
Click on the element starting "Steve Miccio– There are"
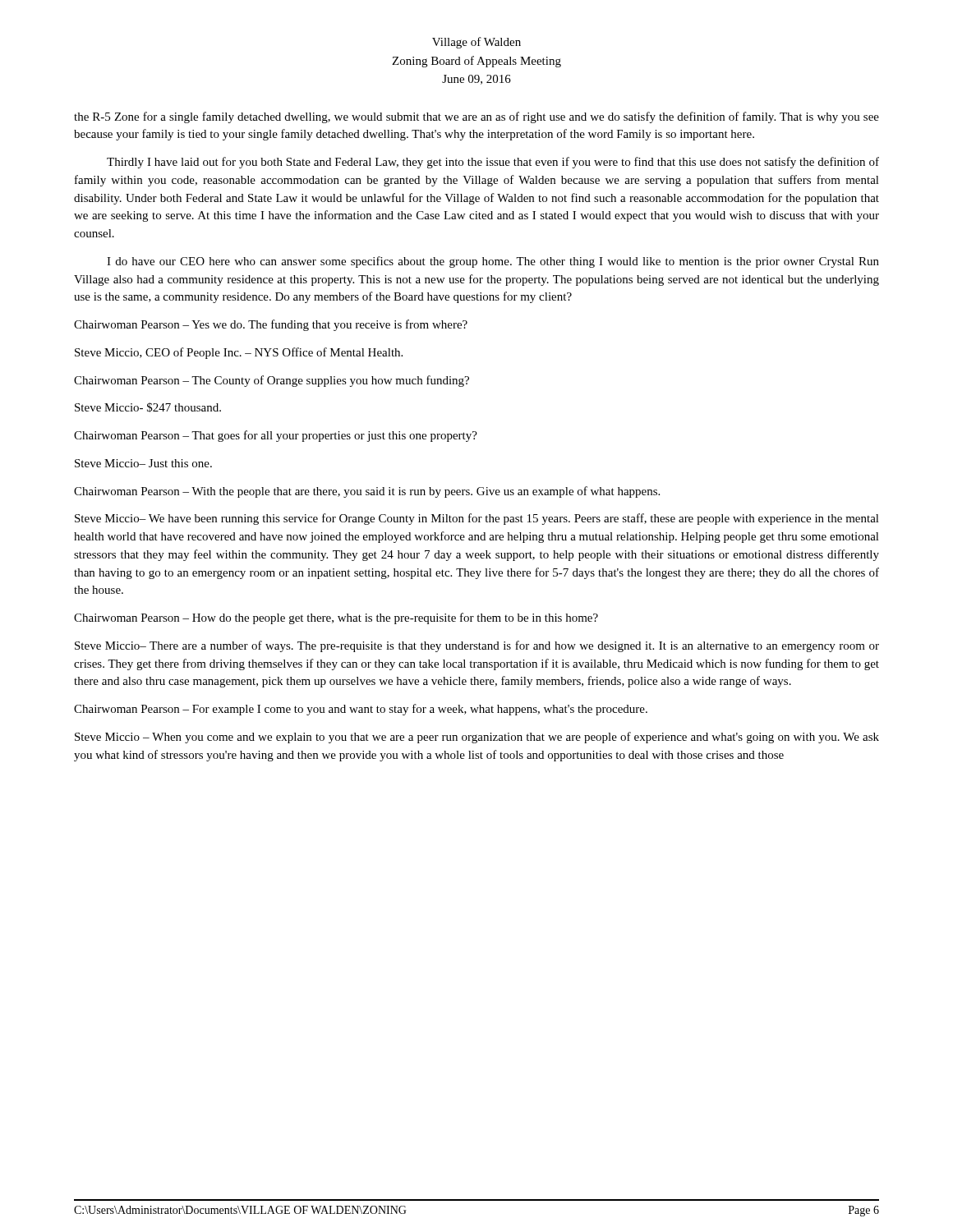[476, 663]
